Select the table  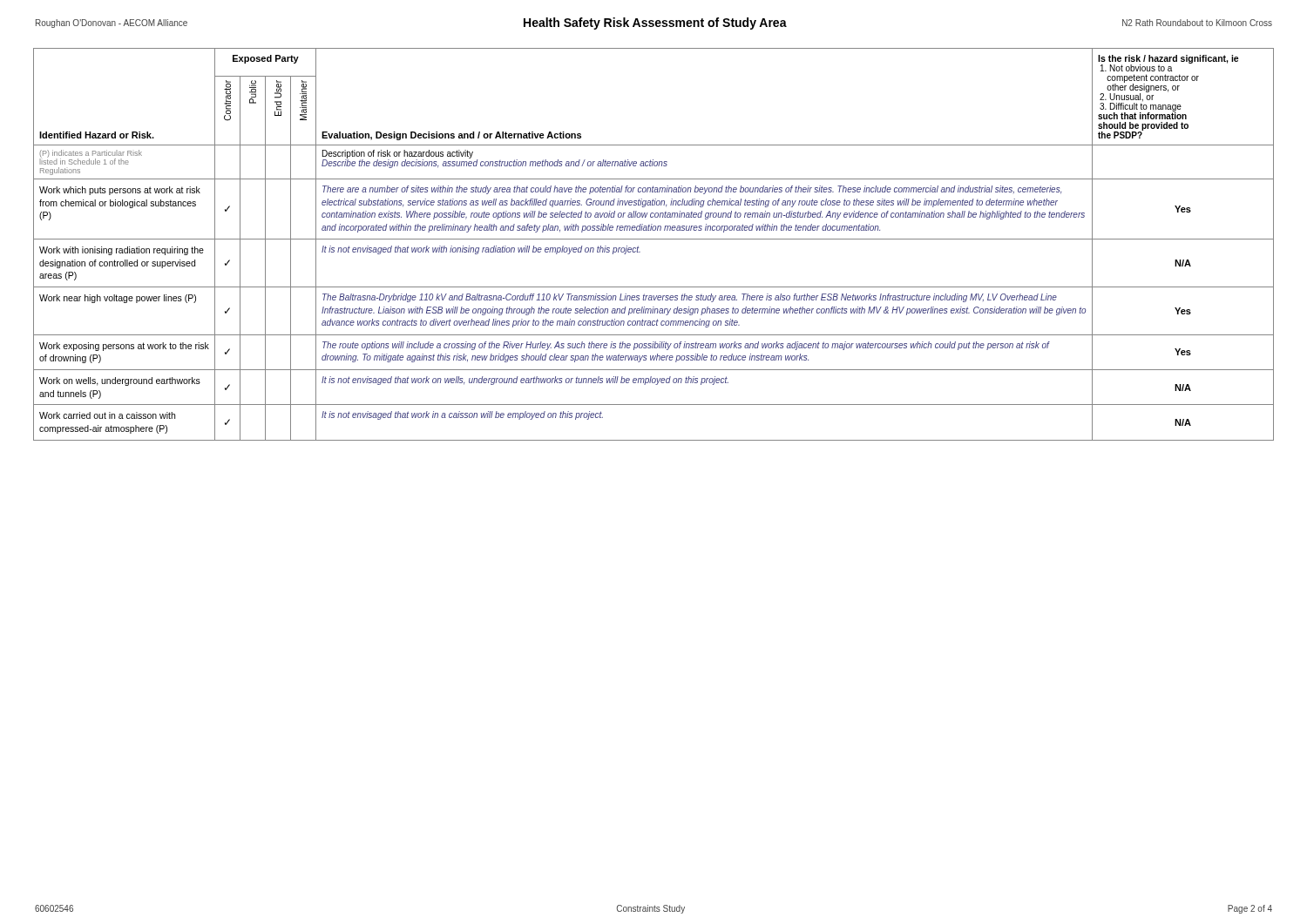(x=654, y=469)
